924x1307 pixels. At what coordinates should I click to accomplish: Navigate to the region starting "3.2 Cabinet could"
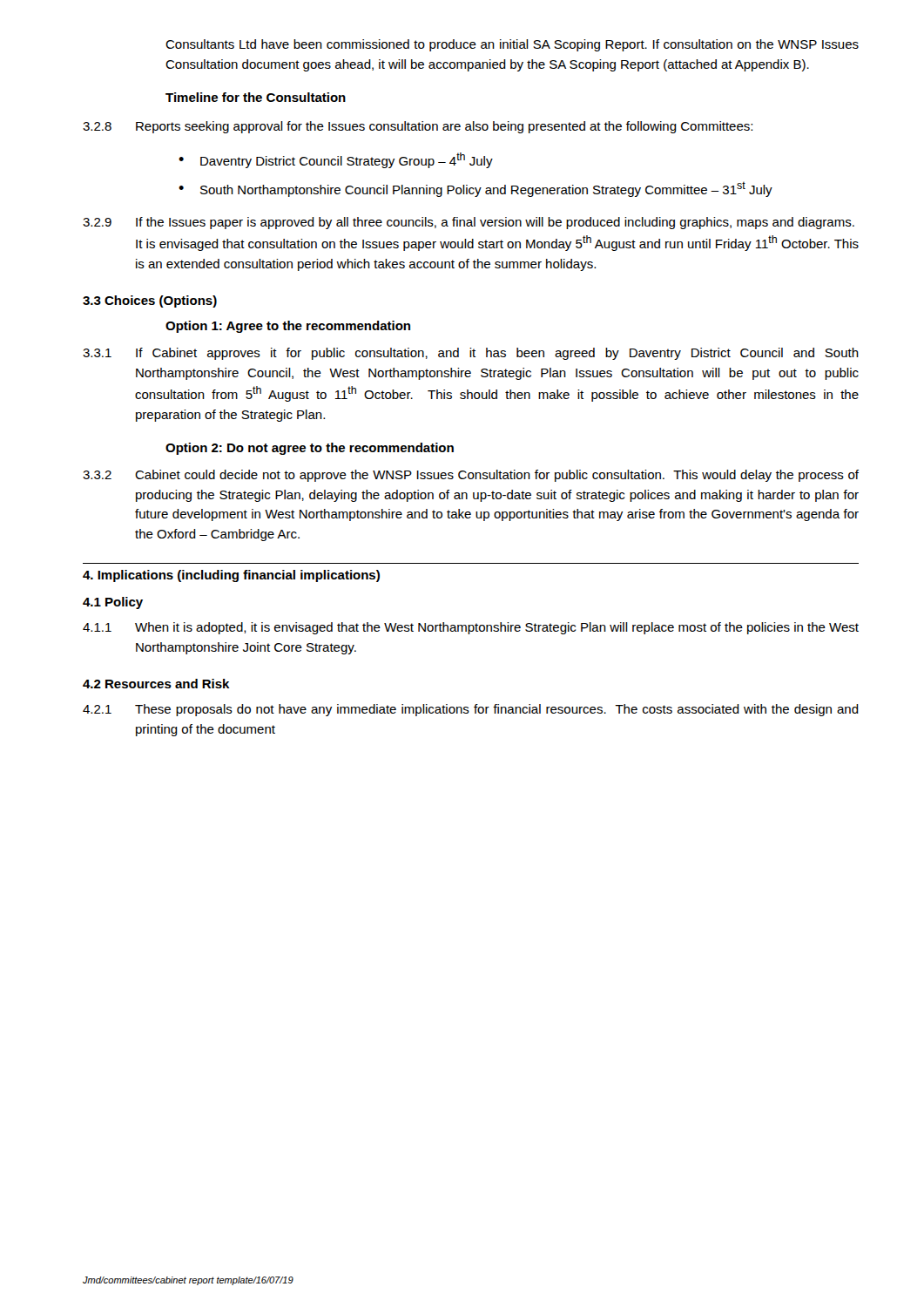pyautogui.click(x=471, y=505)
